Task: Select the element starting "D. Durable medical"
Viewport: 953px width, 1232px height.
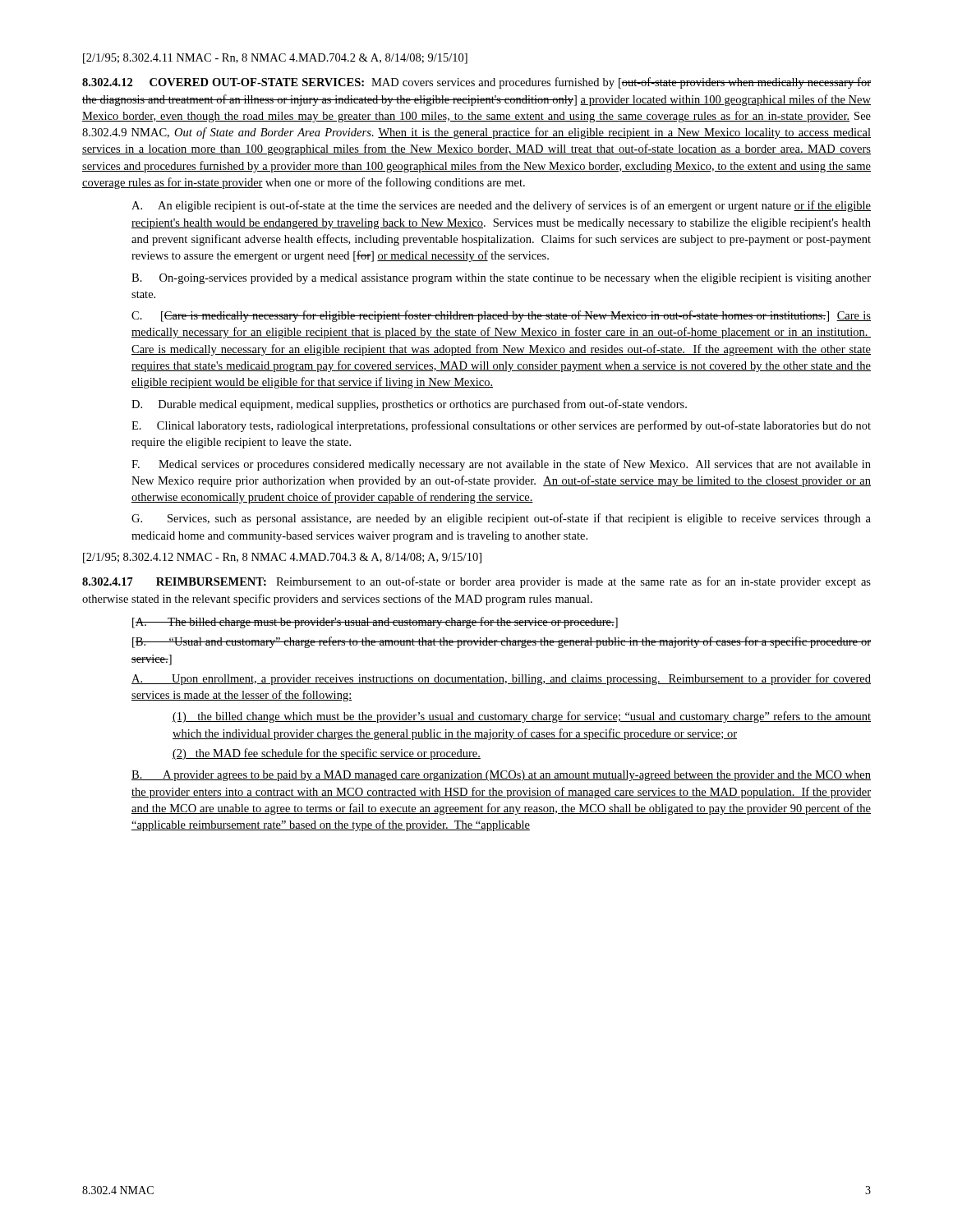Action: pyautogui.click(x=409, y=404)
